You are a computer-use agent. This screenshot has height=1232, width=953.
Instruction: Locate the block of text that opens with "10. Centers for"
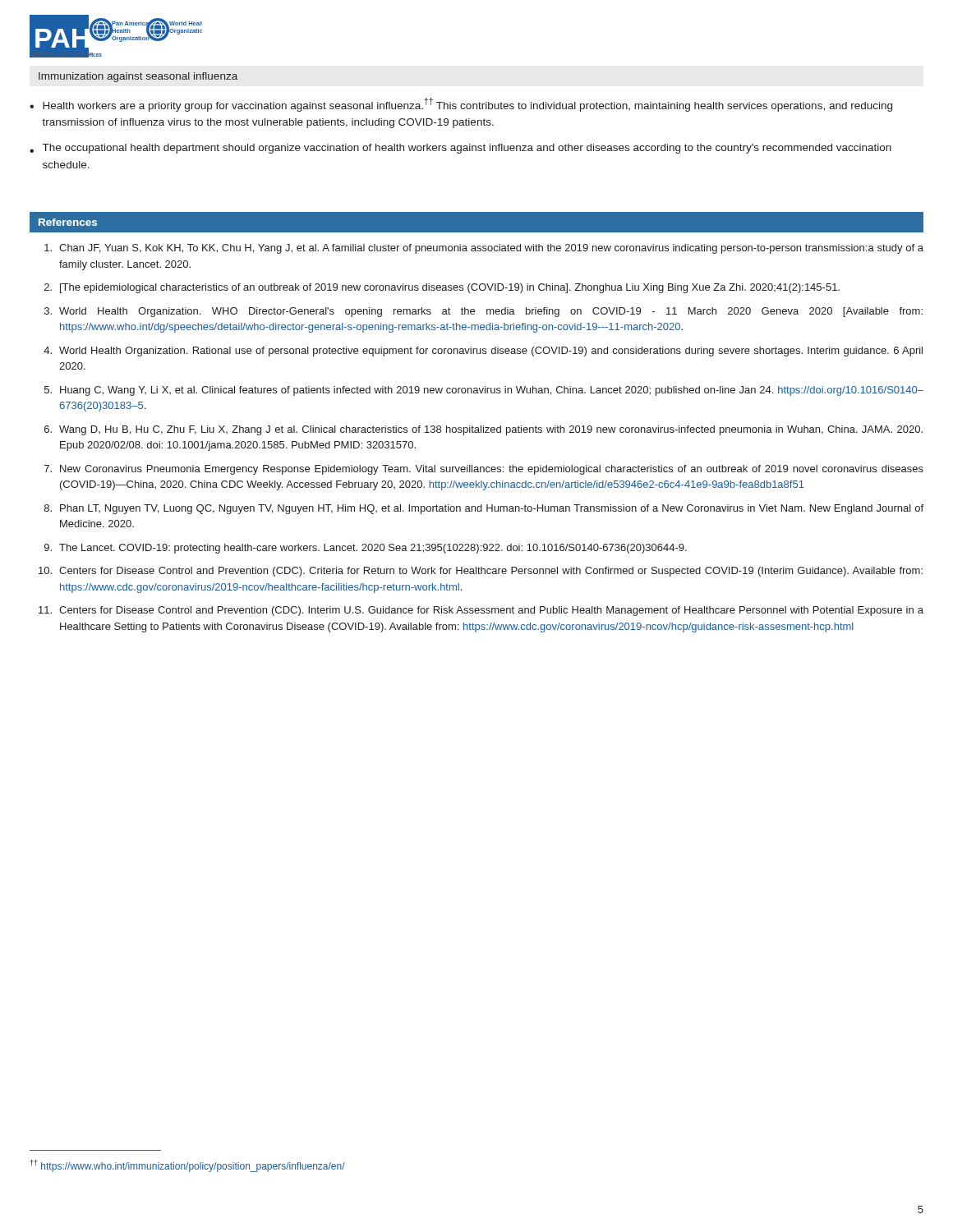coord(476,579)
